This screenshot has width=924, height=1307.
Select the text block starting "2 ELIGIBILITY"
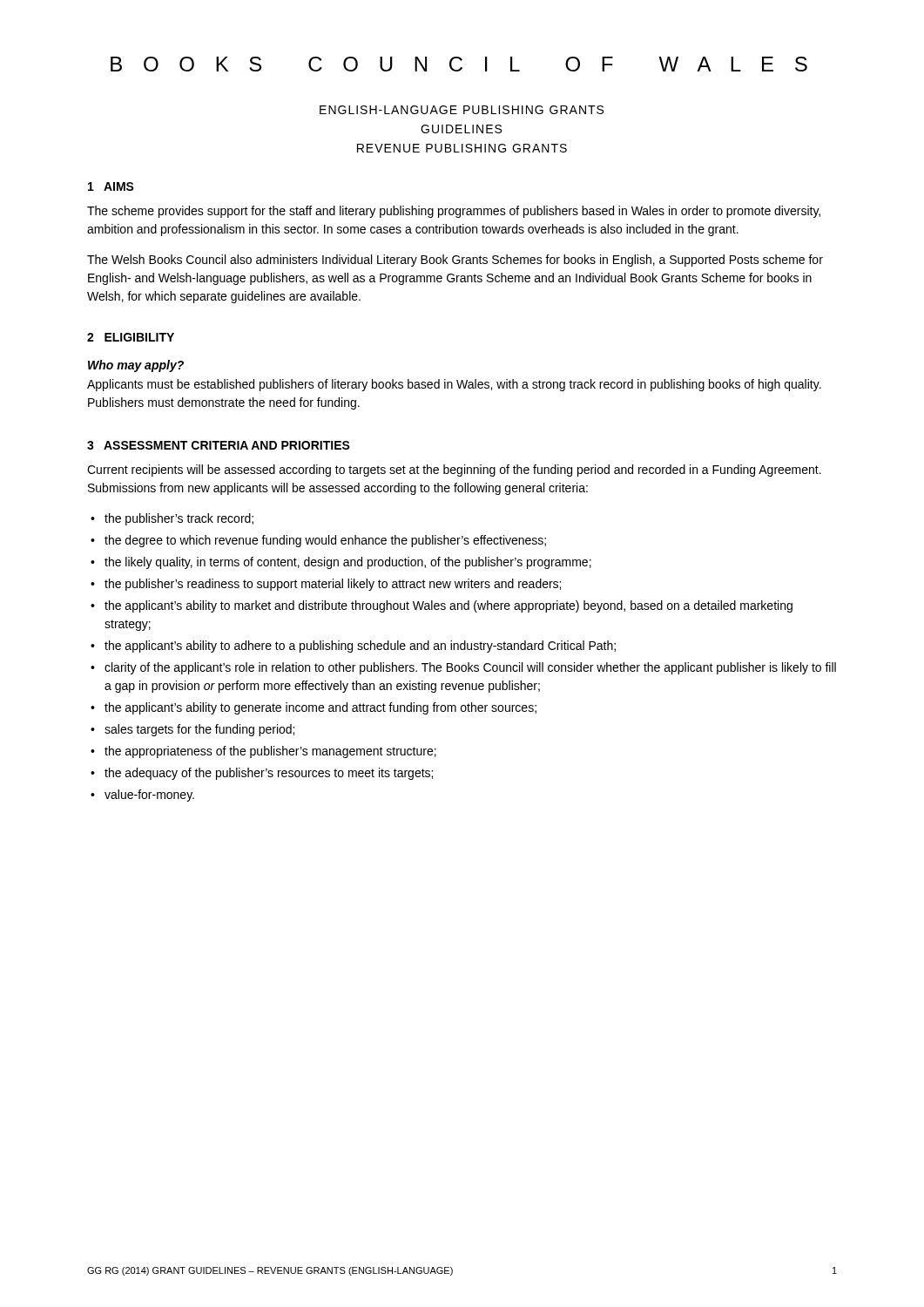pyautogui.click(x=131, y=337)
